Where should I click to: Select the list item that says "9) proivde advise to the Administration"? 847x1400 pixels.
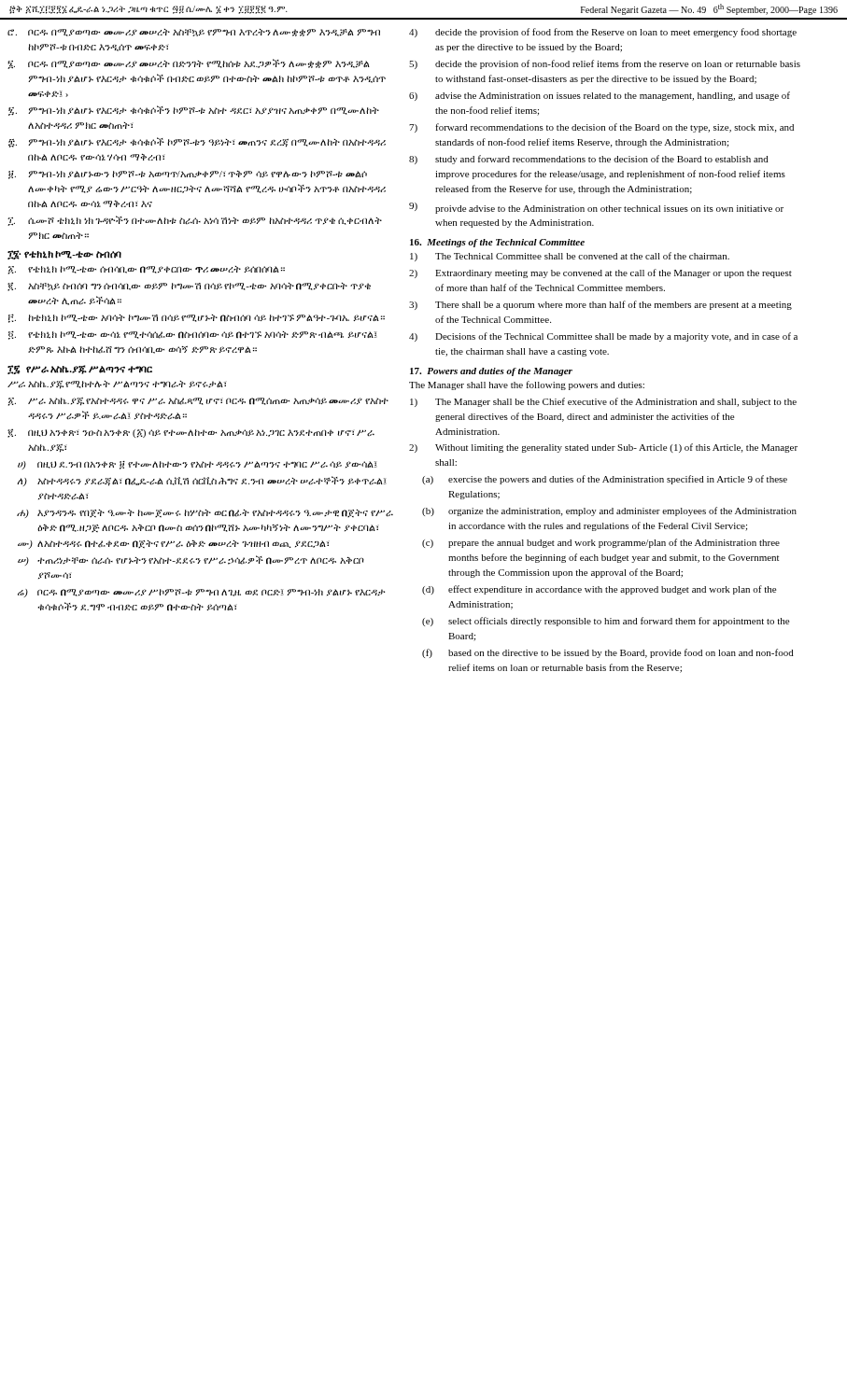(x=605, y=215)
